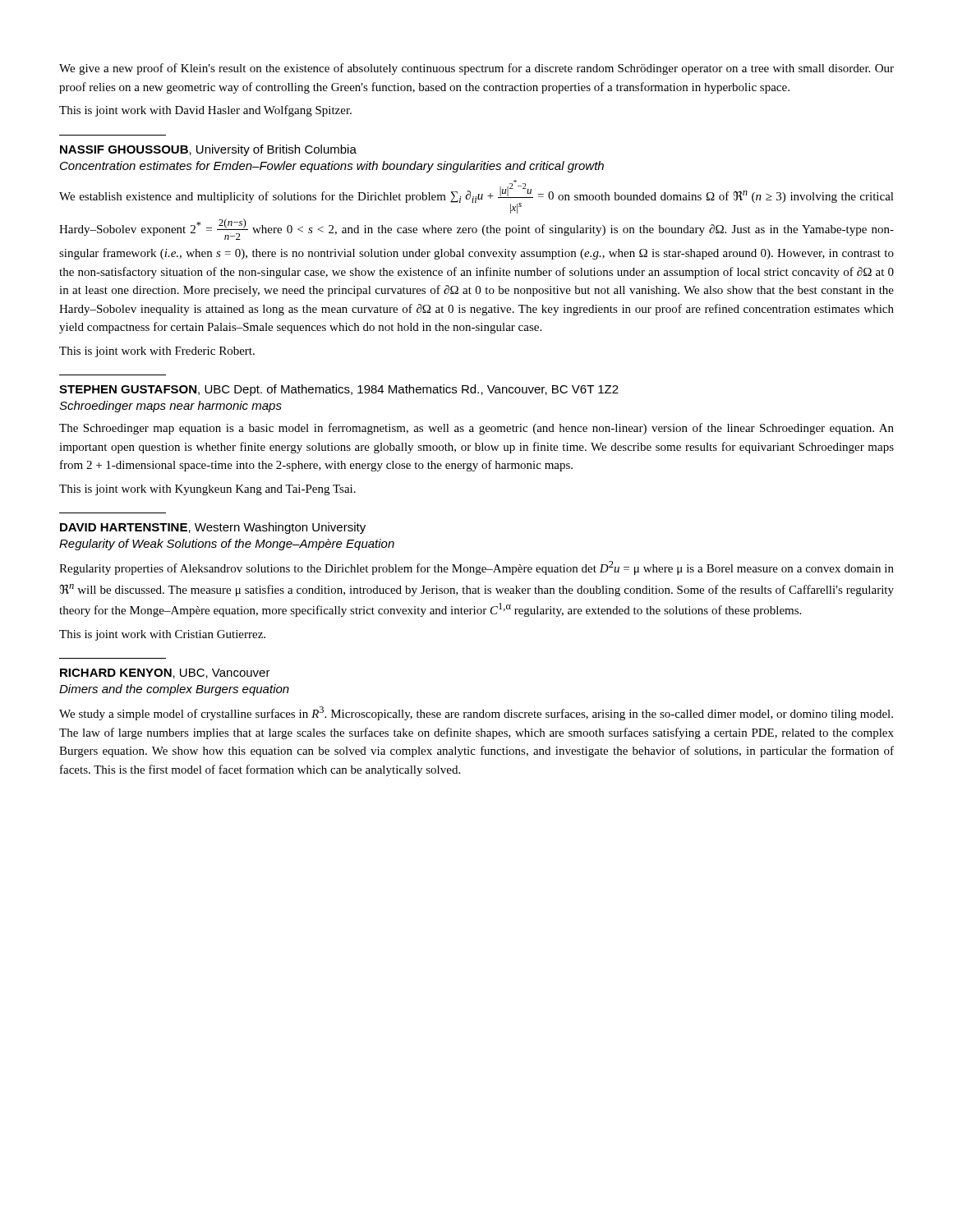The image size is (953, 1232).
Task: Point to the passage starting "Regularity of Weak Solutions of the Monge–Ampère Equation"
Action: pyautogui.click(x=227, y=544)
